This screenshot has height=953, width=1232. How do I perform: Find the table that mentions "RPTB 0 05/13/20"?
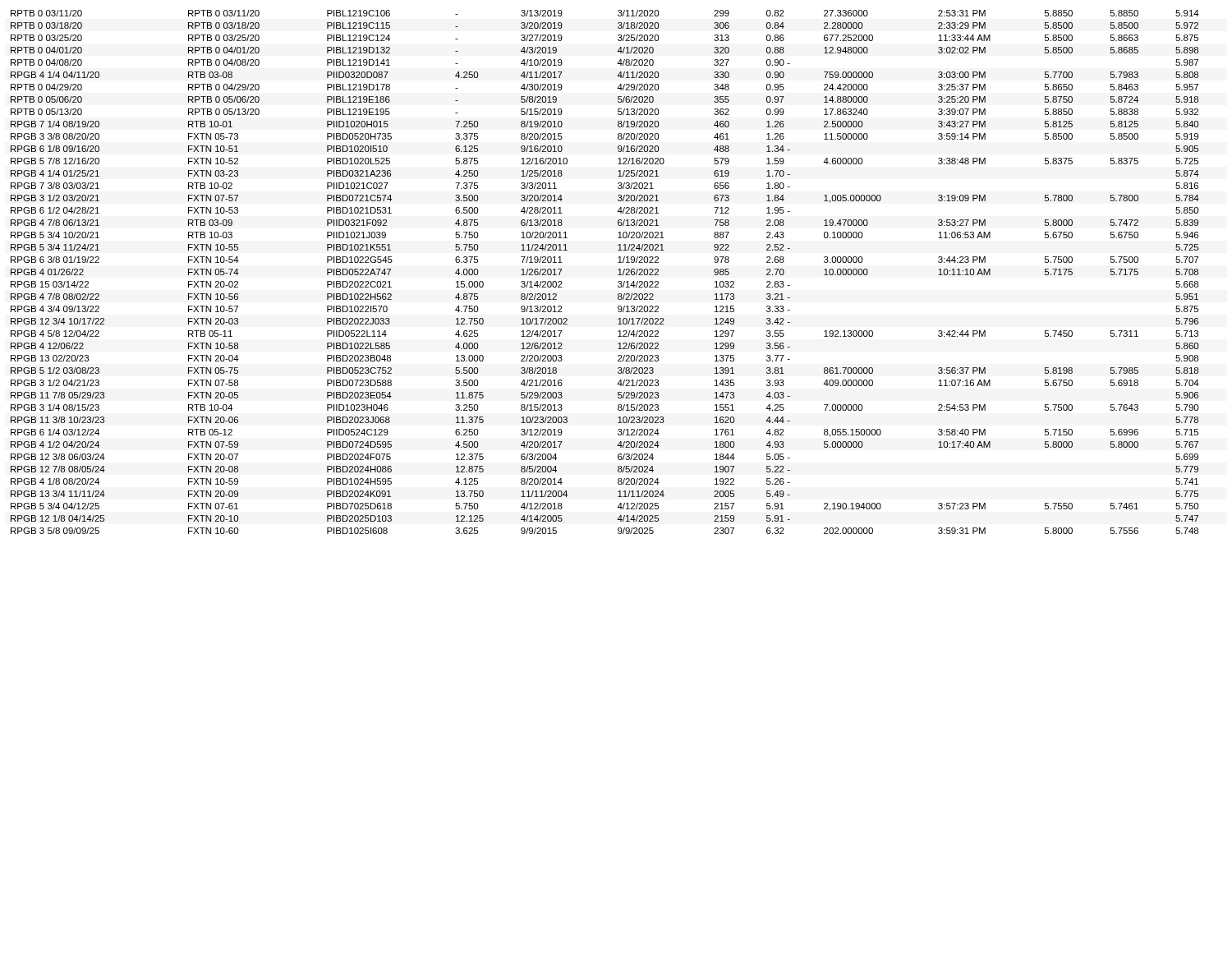616,272
